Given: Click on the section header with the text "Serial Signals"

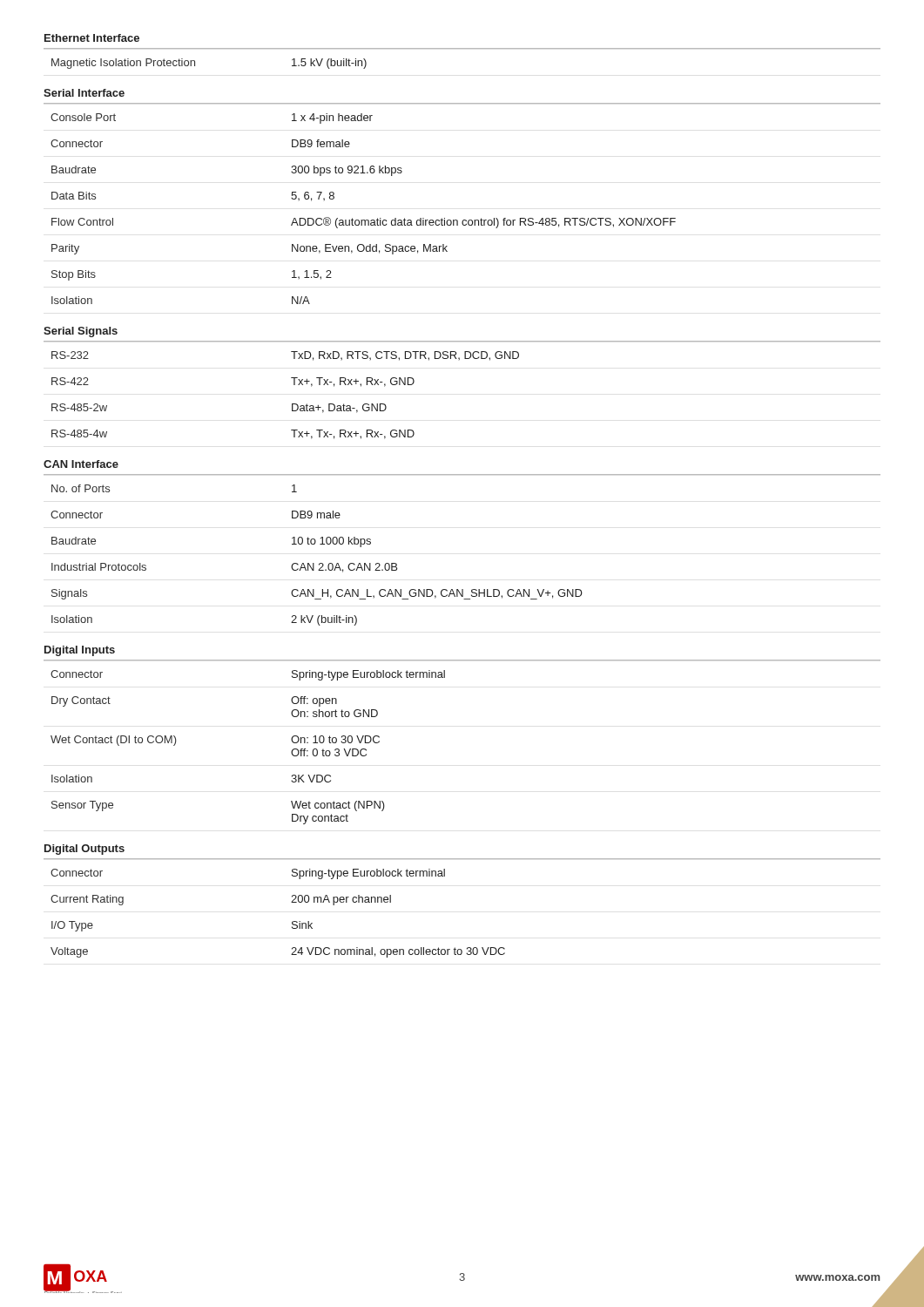Looking at the screenshot, I should [81, 331].
